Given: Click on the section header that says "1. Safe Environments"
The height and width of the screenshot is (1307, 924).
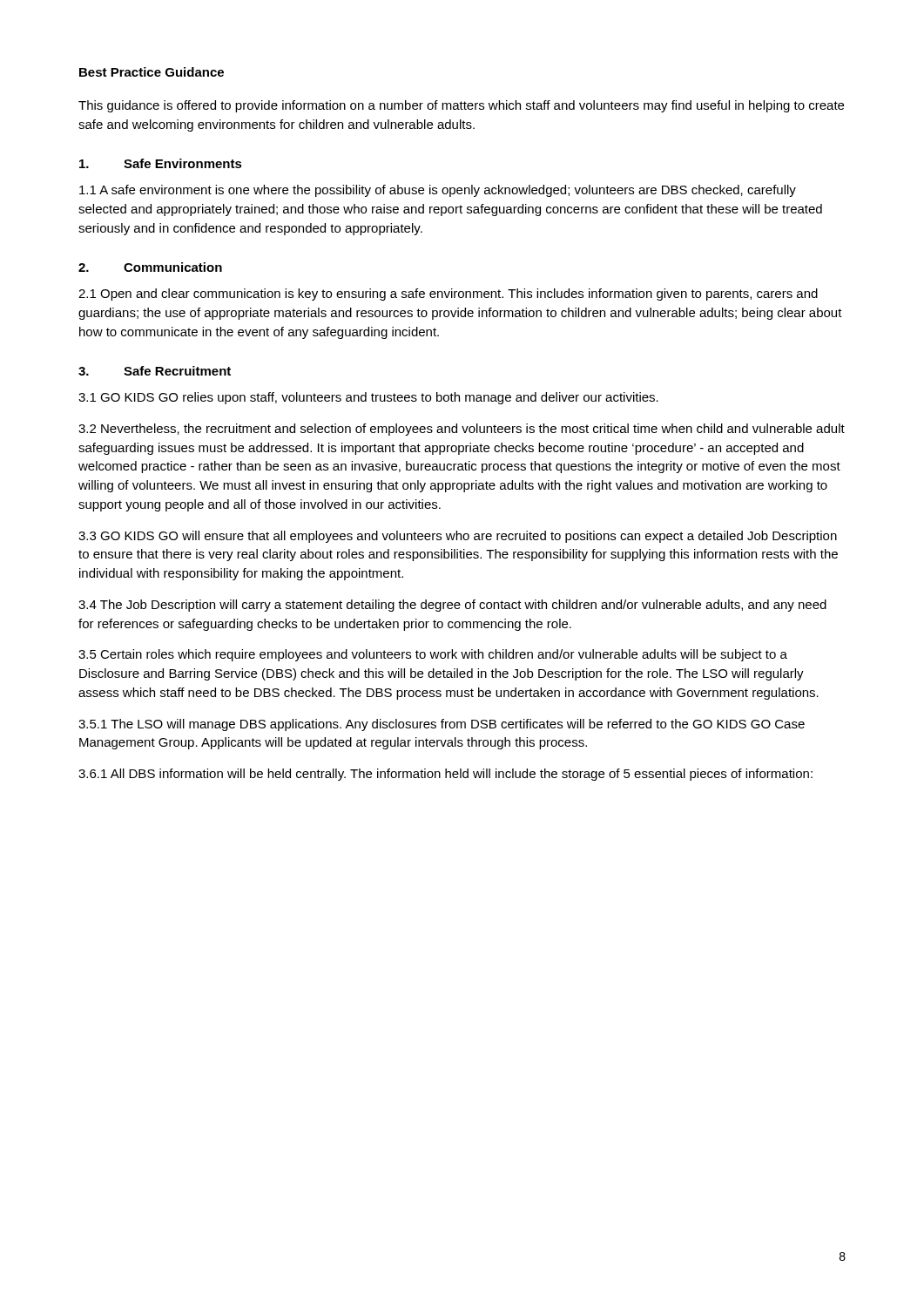Looking at the screenshot, I should coord(160,164).
